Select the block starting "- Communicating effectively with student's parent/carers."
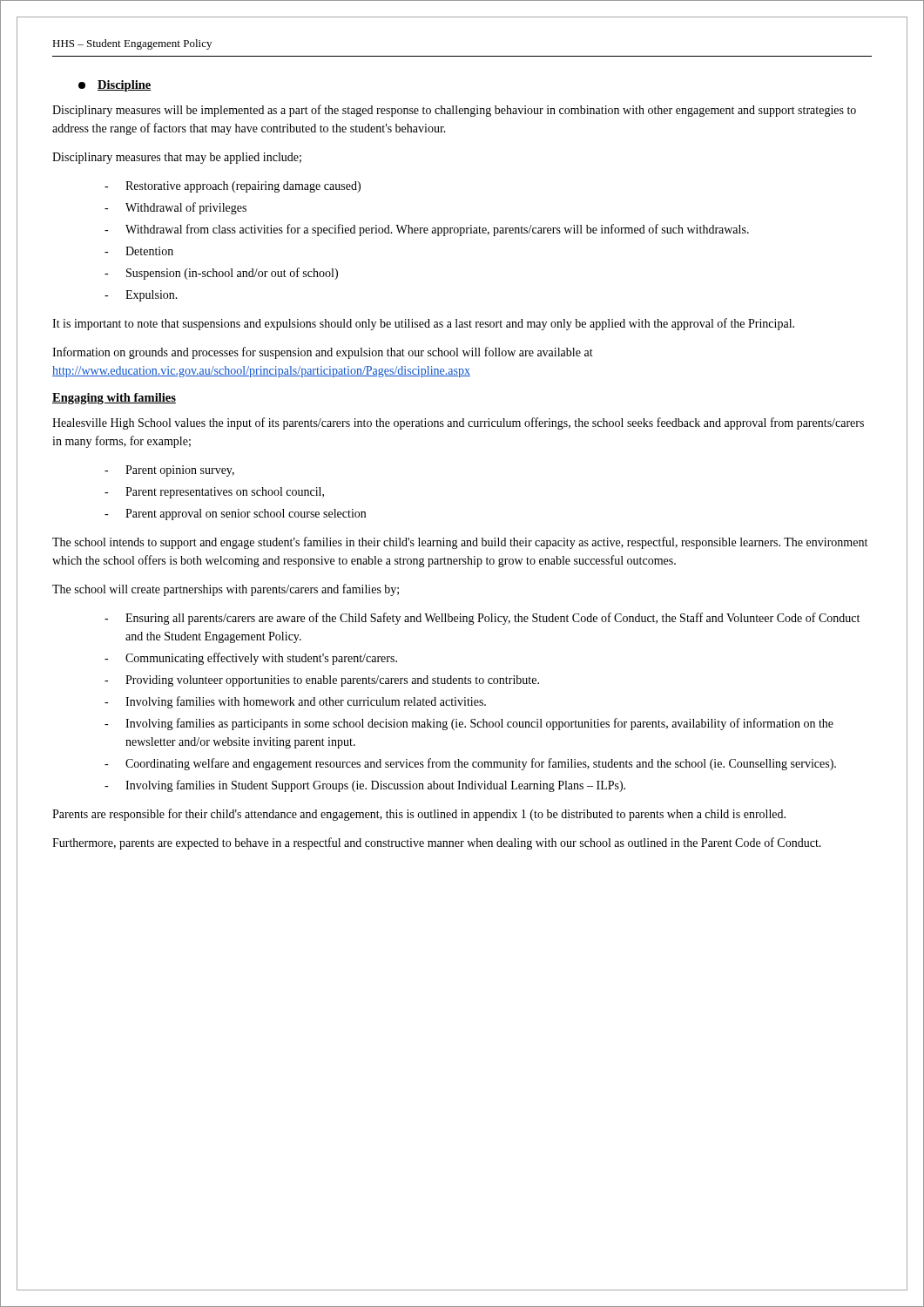 251,659
